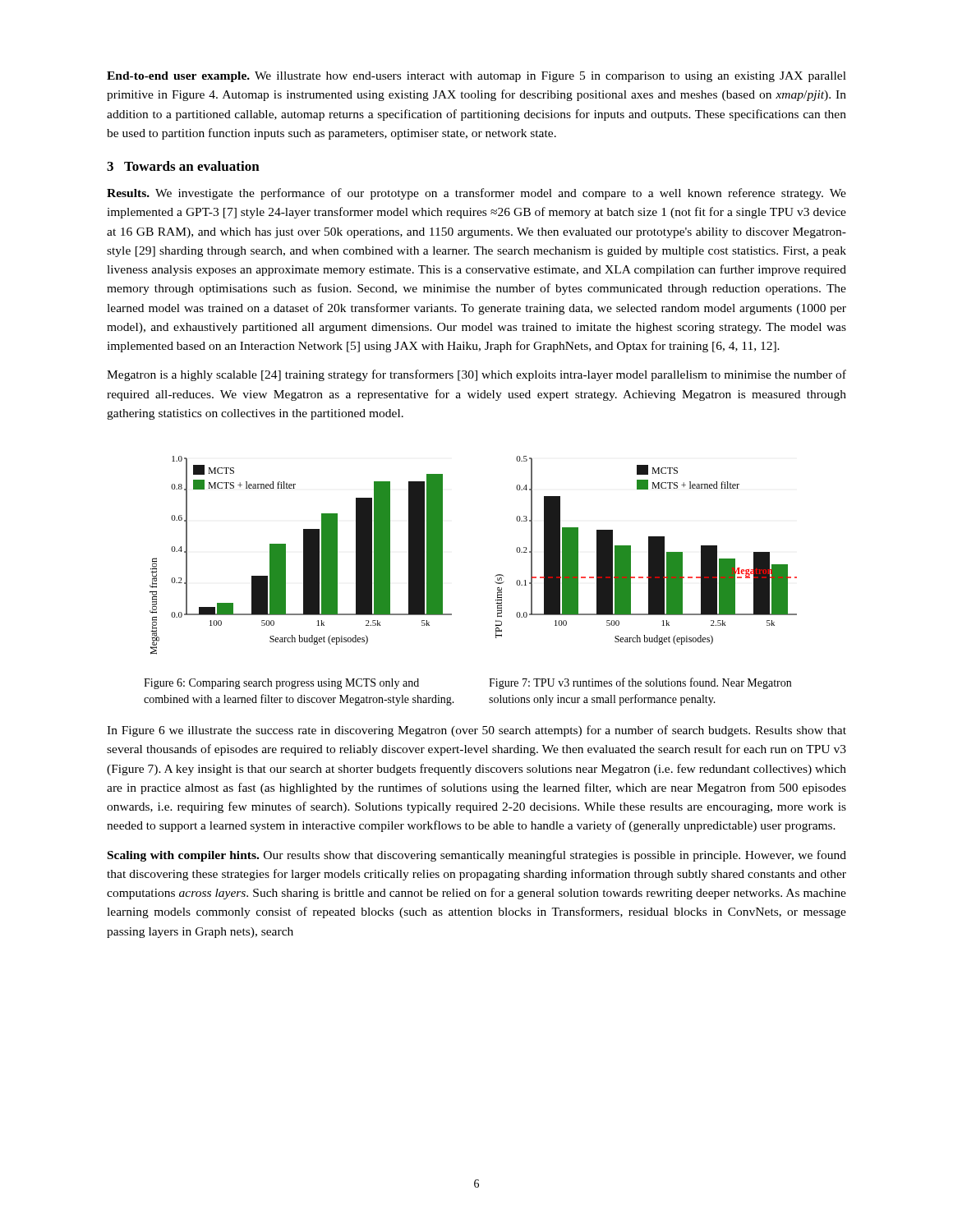Point to the block beginning "Results. We investigate the performance of our"

click(476, 269)
